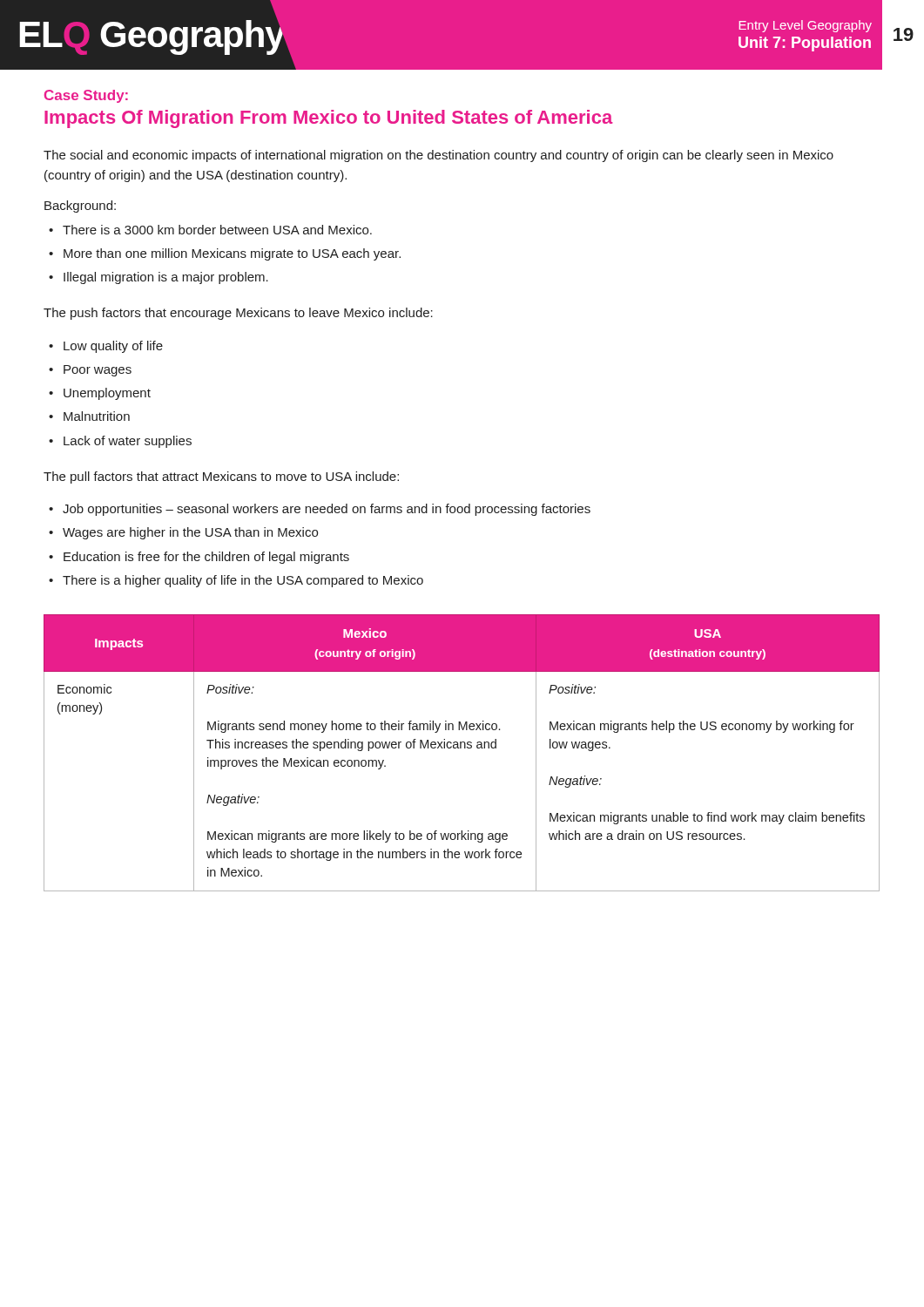This screenshot has width=924, height=1307.
Task: Navigate to the region starting "The social and economic"
Action: pyautogui.click(x=439, y=165)
